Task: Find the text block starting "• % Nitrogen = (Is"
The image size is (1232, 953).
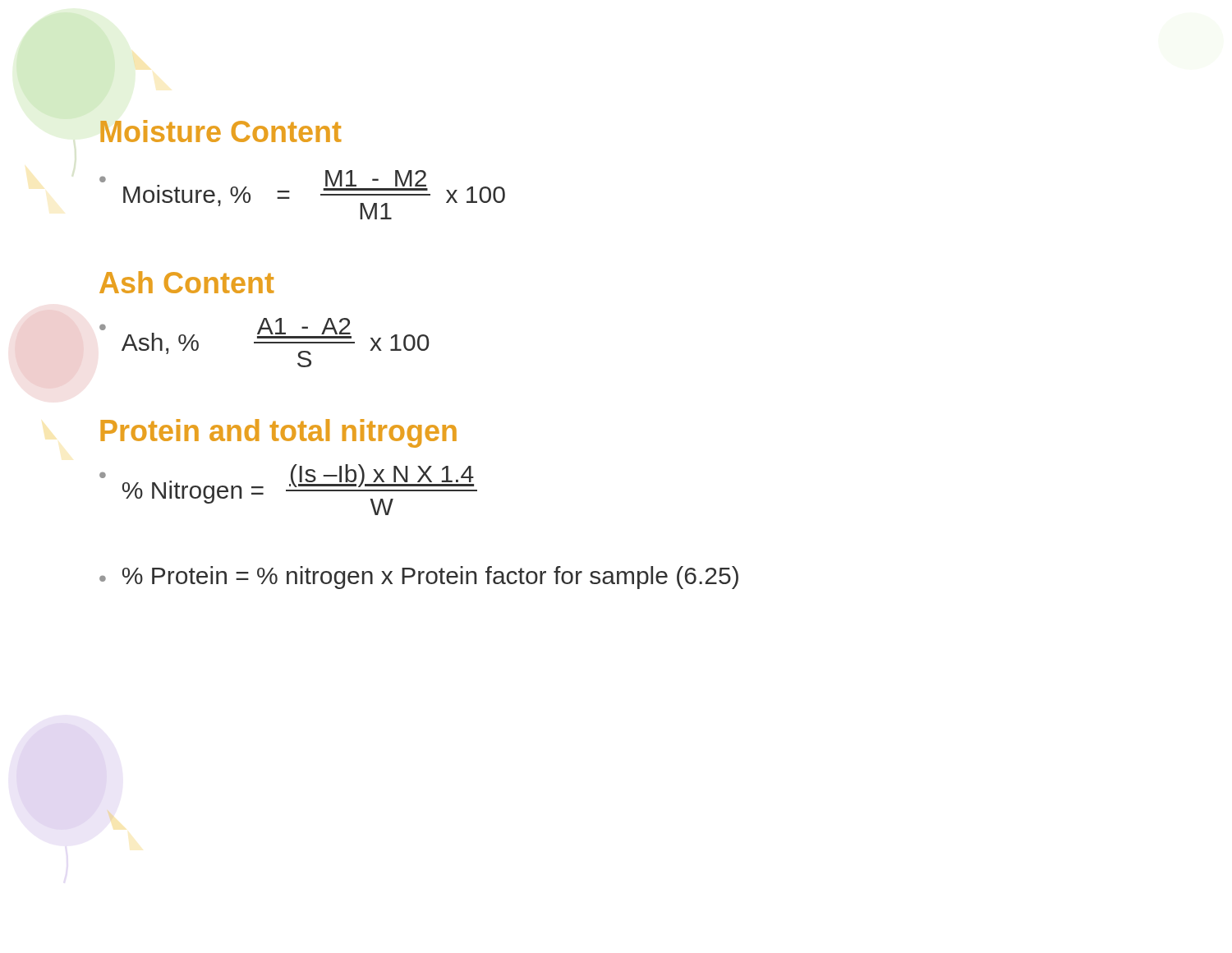Action: pos(288,490)
